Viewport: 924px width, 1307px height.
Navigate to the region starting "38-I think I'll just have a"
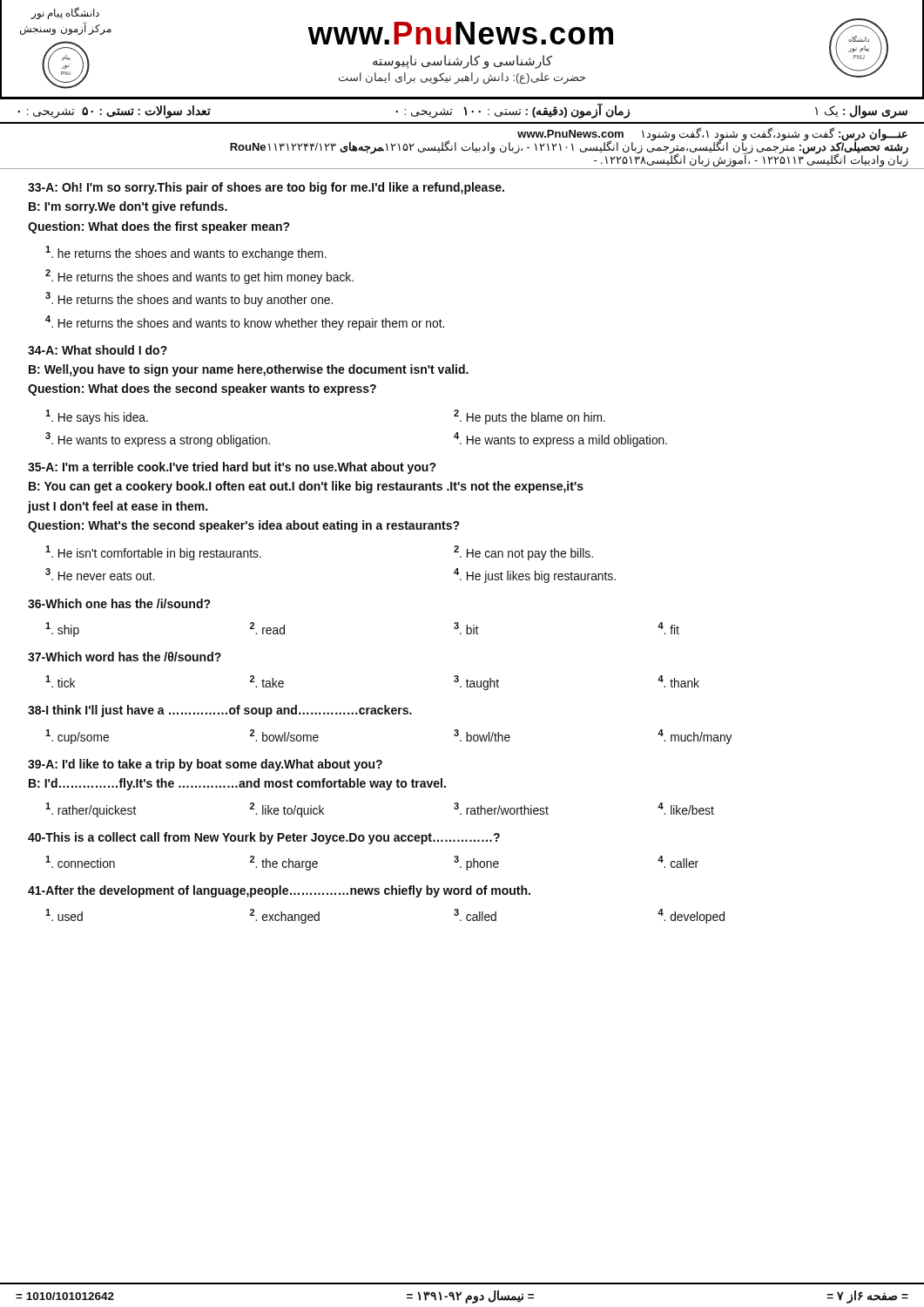pyautogui.click(x=220, y=711)
